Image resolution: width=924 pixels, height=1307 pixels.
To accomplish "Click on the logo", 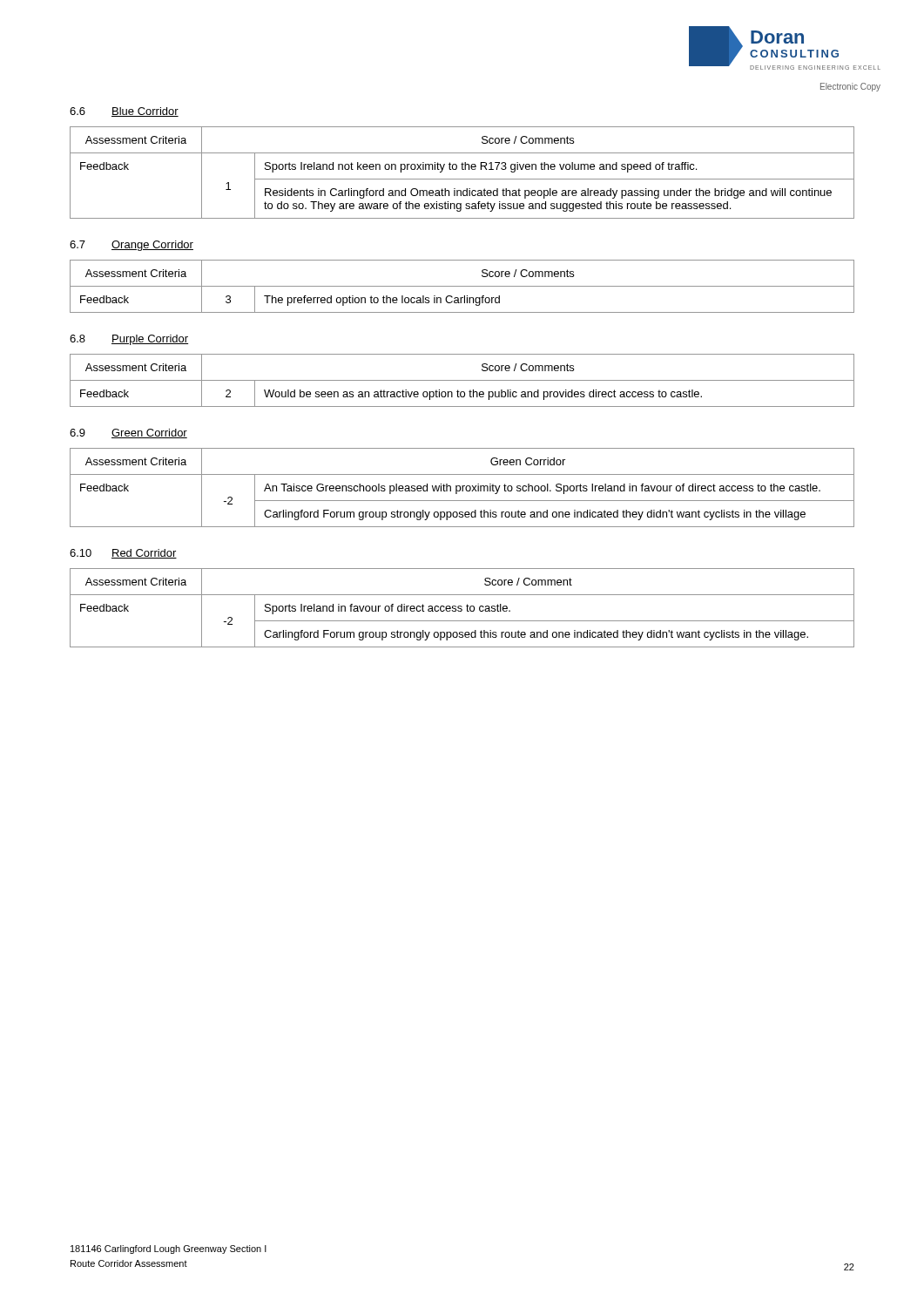I will 785,59.
